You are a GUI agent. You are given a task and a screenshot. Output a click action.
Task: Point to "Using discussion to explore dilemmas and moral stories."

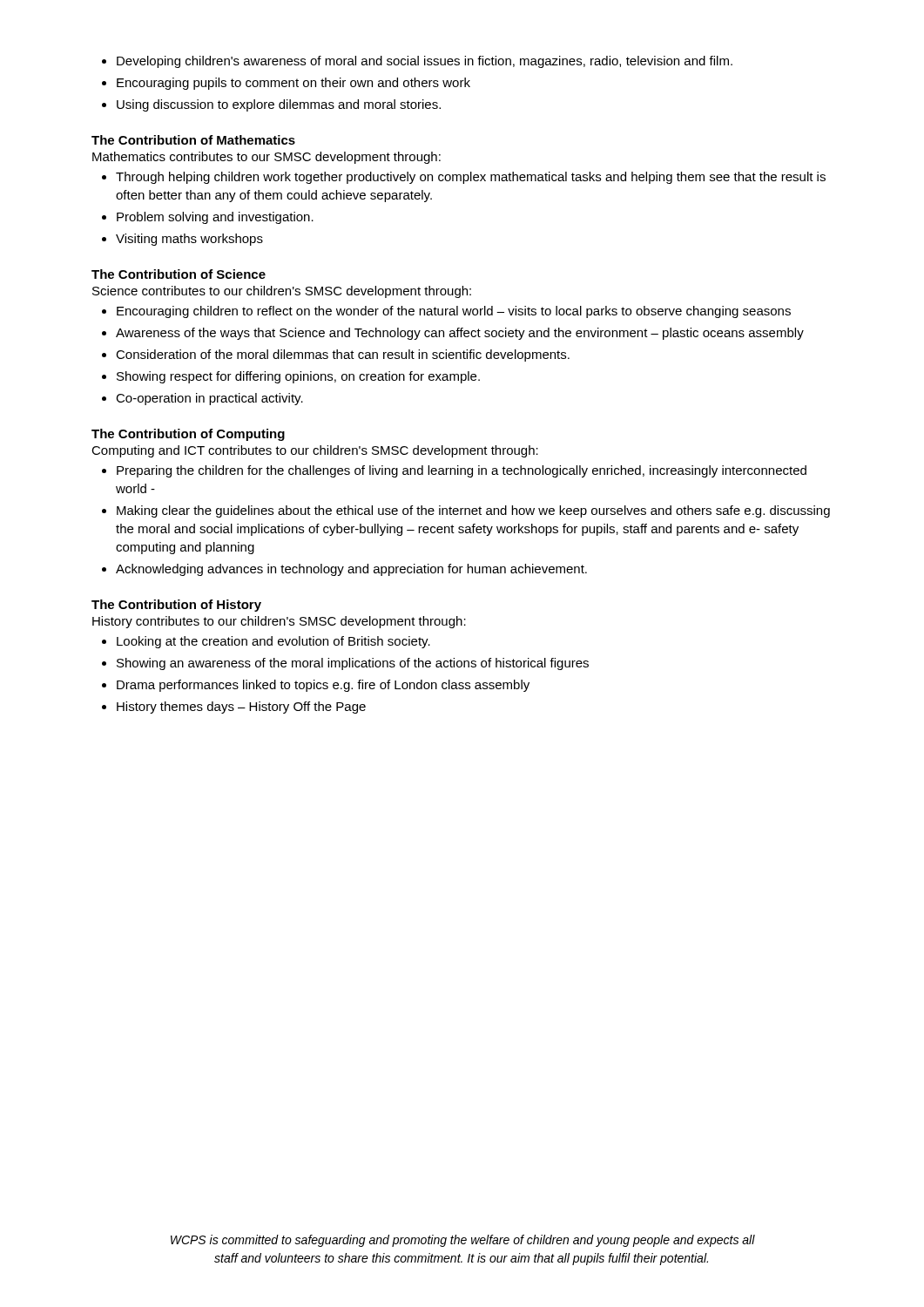coord(279,104)
